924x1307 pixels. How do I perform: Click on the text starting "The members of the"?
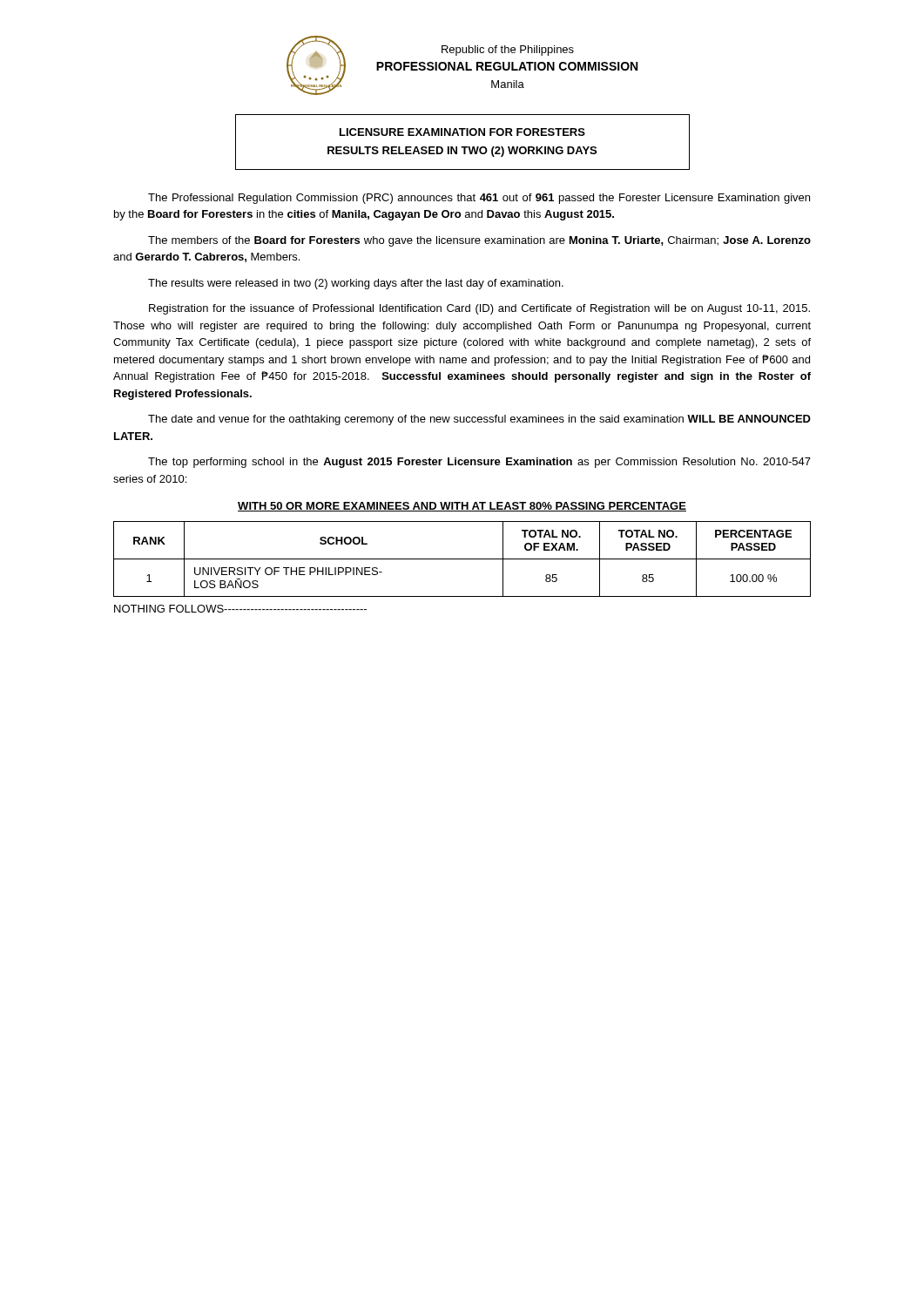462,248
